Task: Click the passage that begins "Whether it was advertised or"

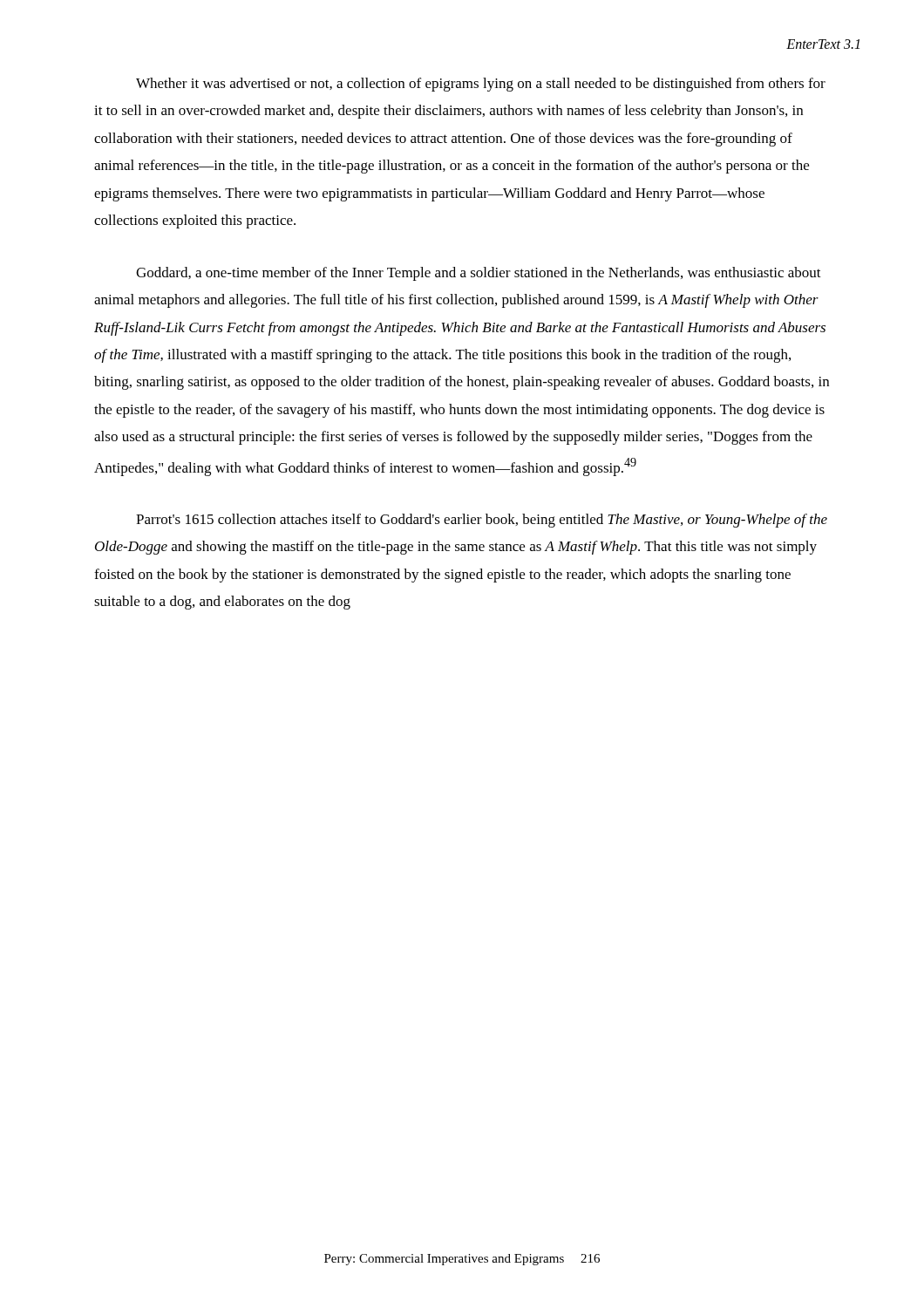Action: [x=460, y=152]
